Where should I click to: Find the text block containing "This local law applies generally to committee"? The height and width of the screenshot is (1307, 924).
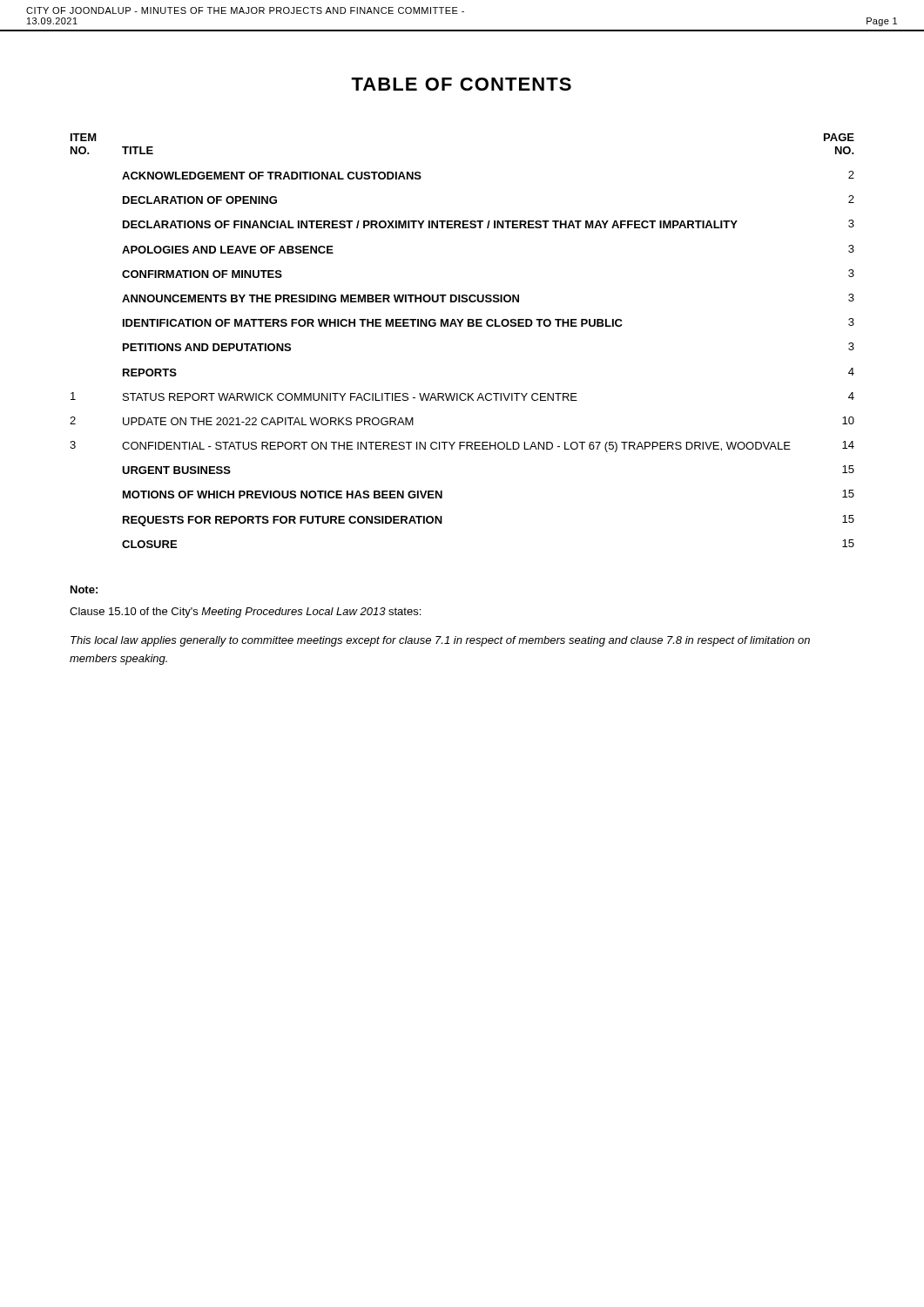pyautogui.click(x=440, y=649)
